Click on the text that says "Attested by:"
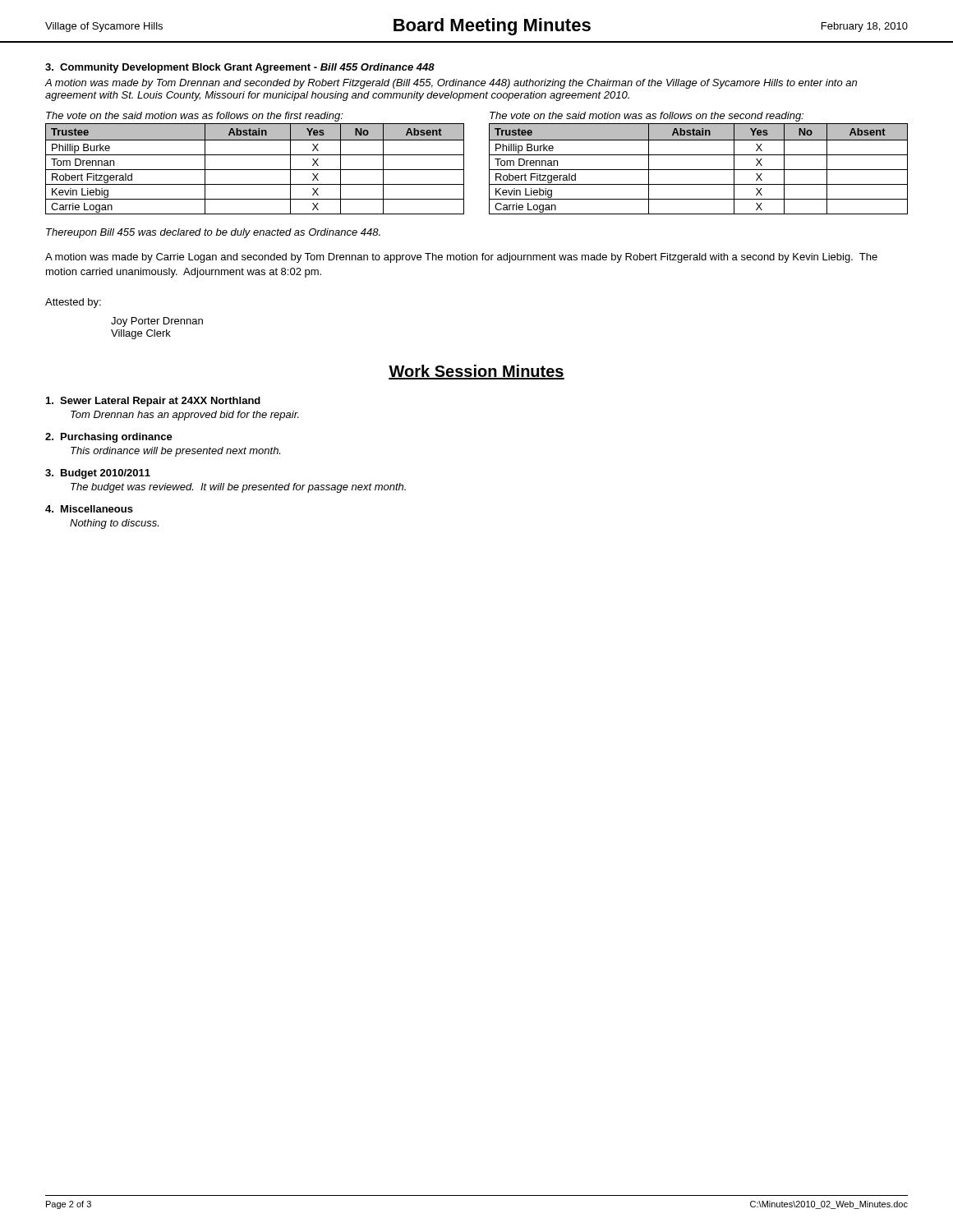Screen dimensions: 1232x953 (73, 302)
